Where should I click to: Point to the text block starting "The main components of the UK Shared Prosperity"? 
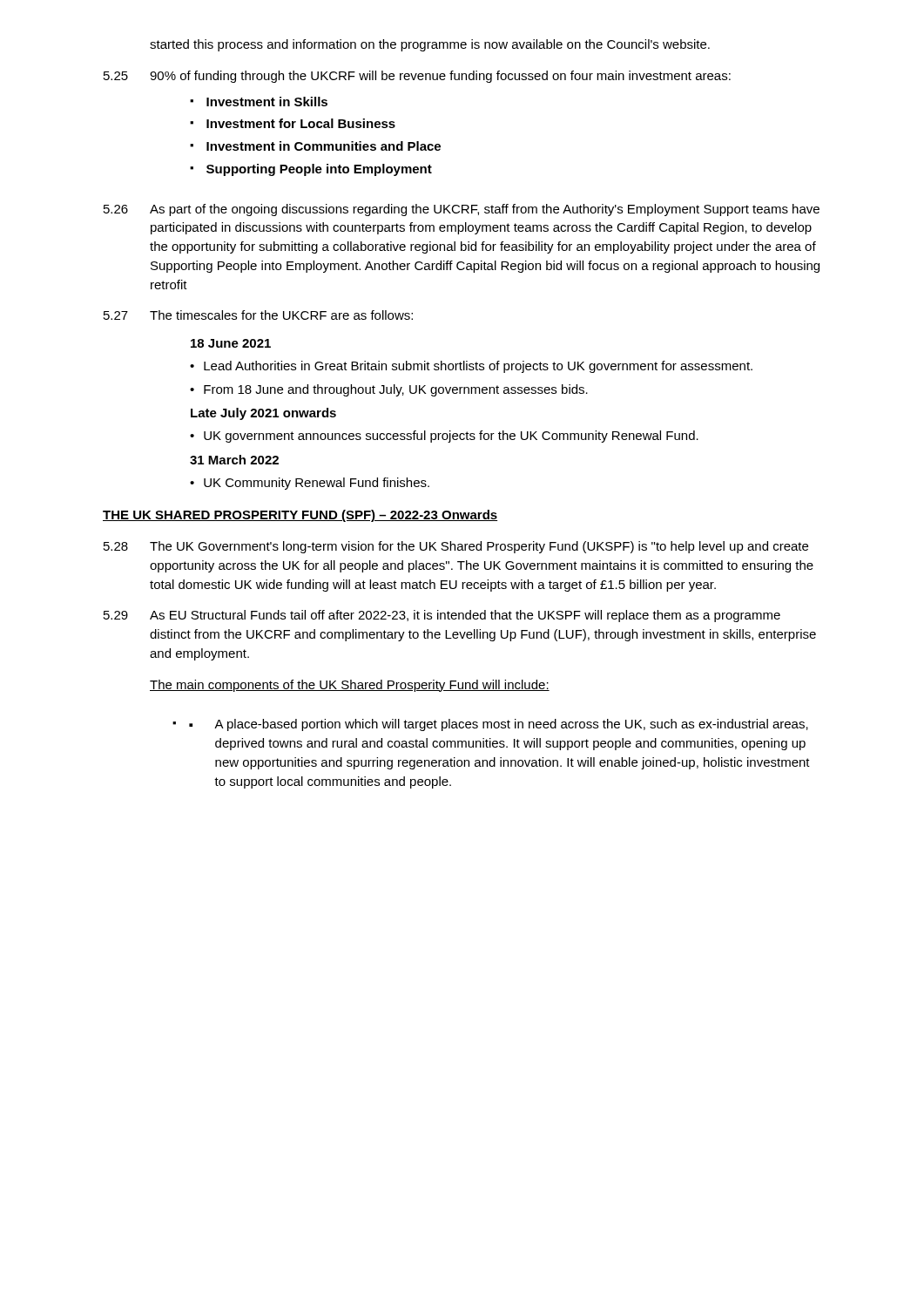(349, 684)
